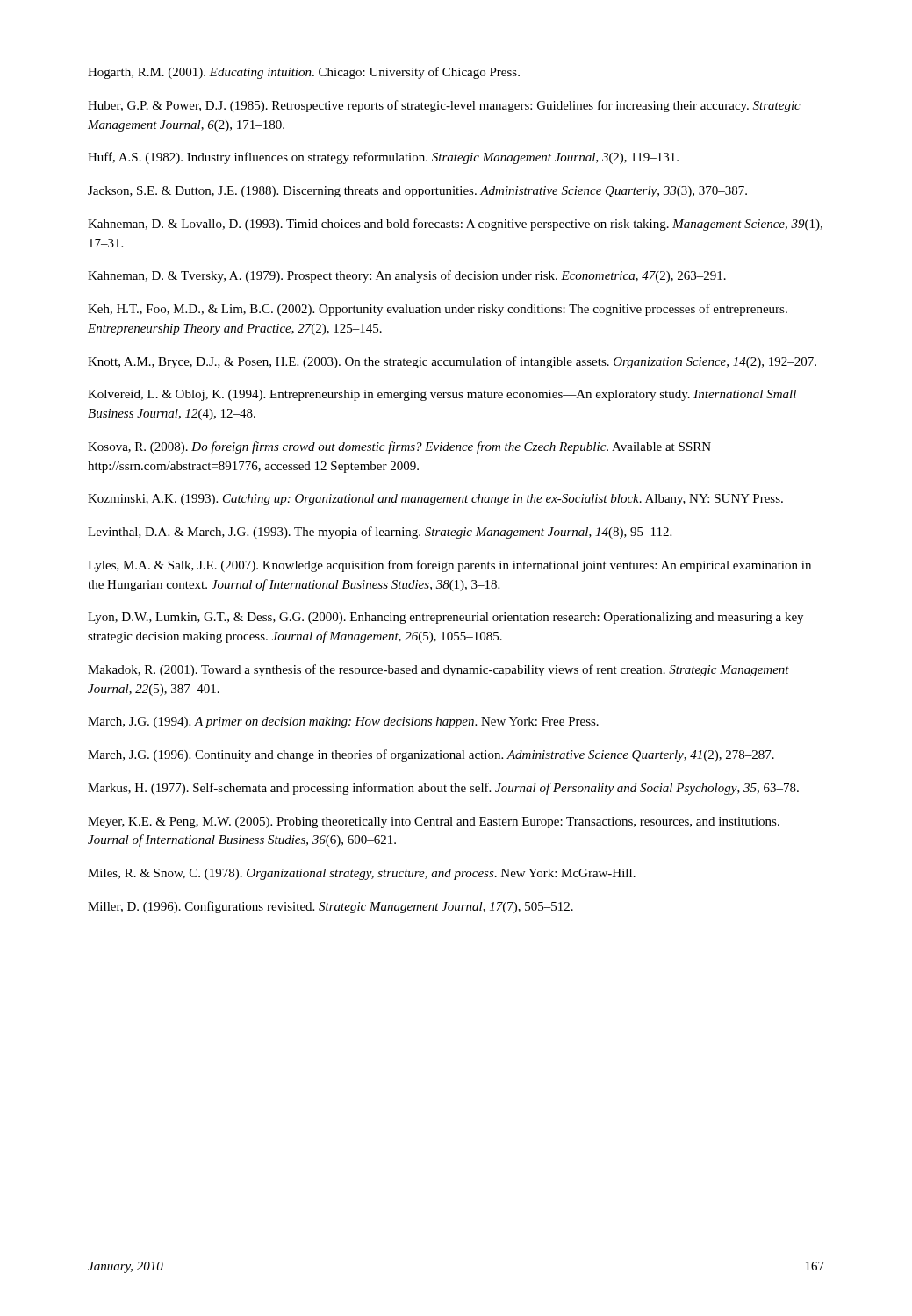This screenshot has height=1316, width=912.
Task: Select the list item with the text "Markus, H. (1977). Self-schemata and processing"
Action: coord(444,788)
